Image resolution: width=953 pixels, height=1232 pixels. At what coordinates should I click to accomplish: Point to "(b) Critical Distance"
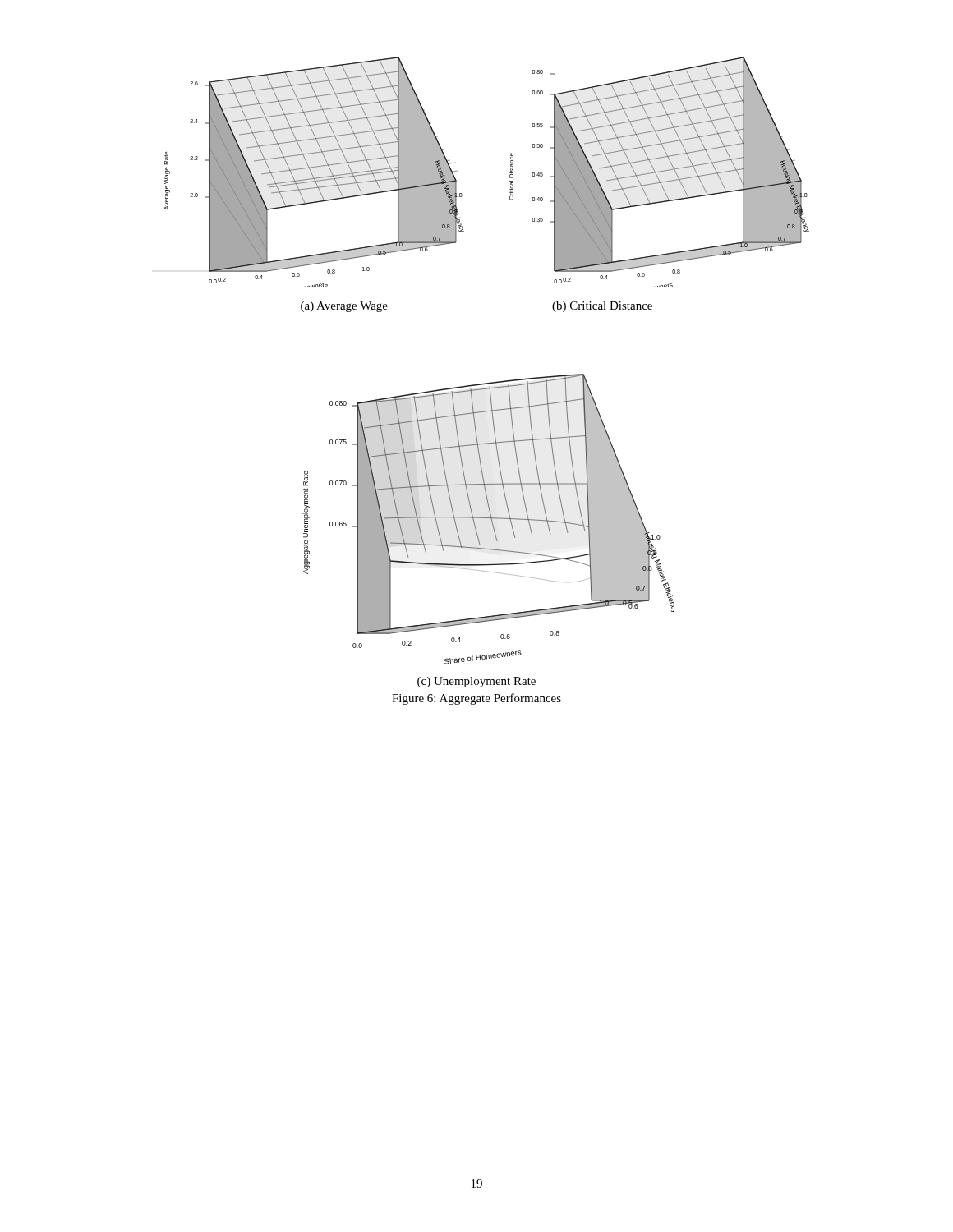point(602,306)
